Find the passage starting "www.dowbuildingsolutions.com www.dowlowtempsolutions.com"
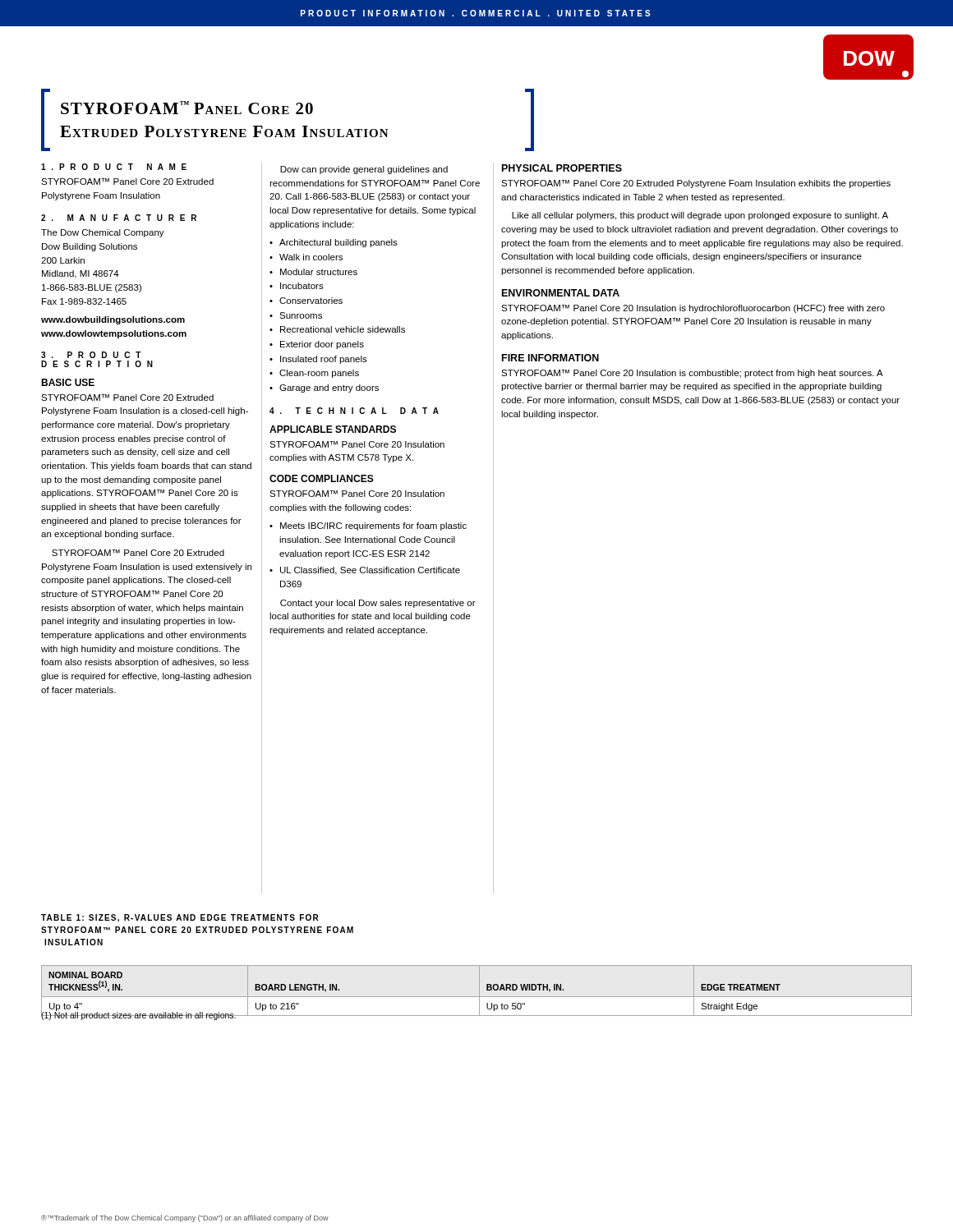This screenshot has width=953, height=1232. point(114,327)
